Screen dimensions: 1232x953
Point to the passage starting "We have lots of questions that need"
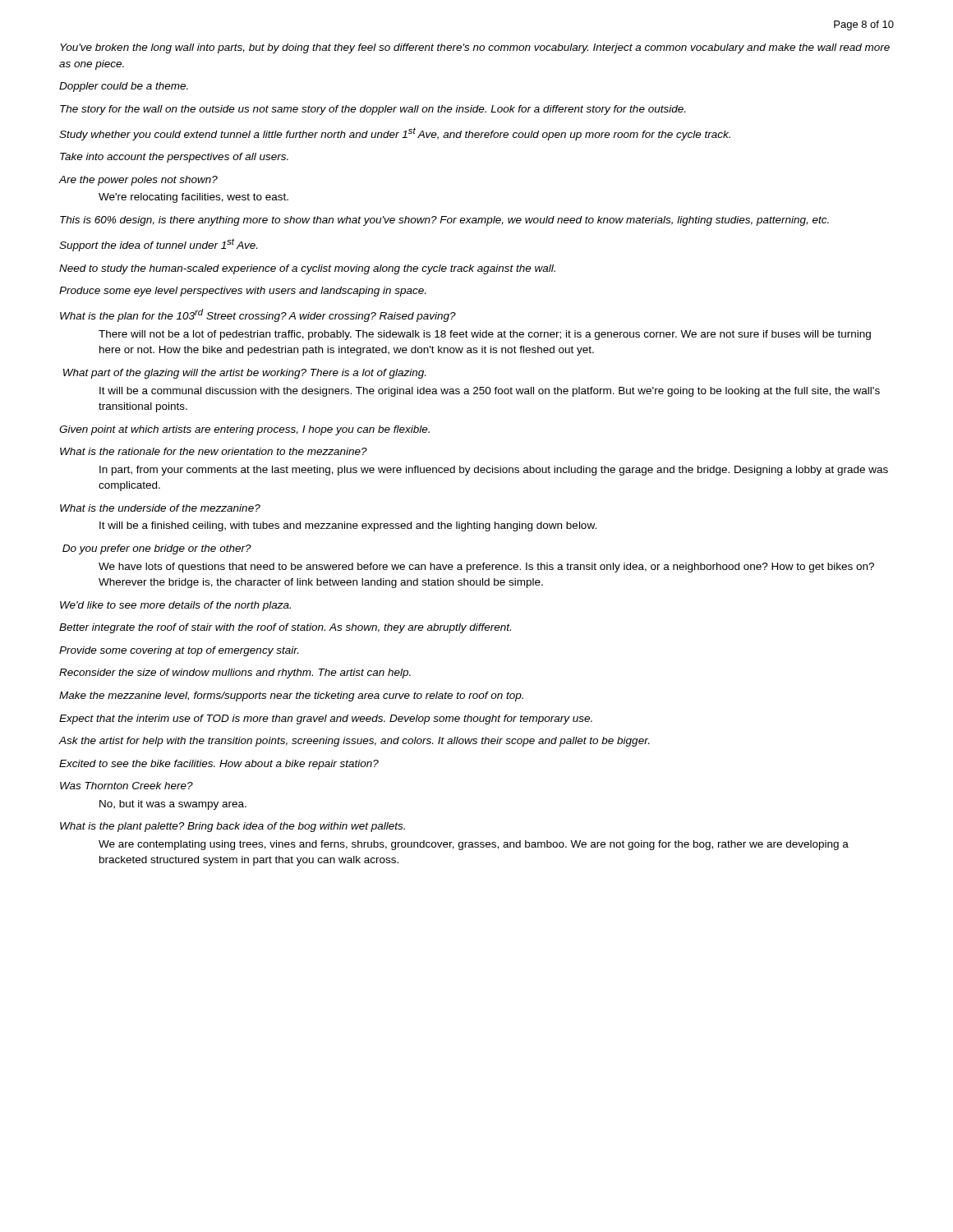point(487,574)
